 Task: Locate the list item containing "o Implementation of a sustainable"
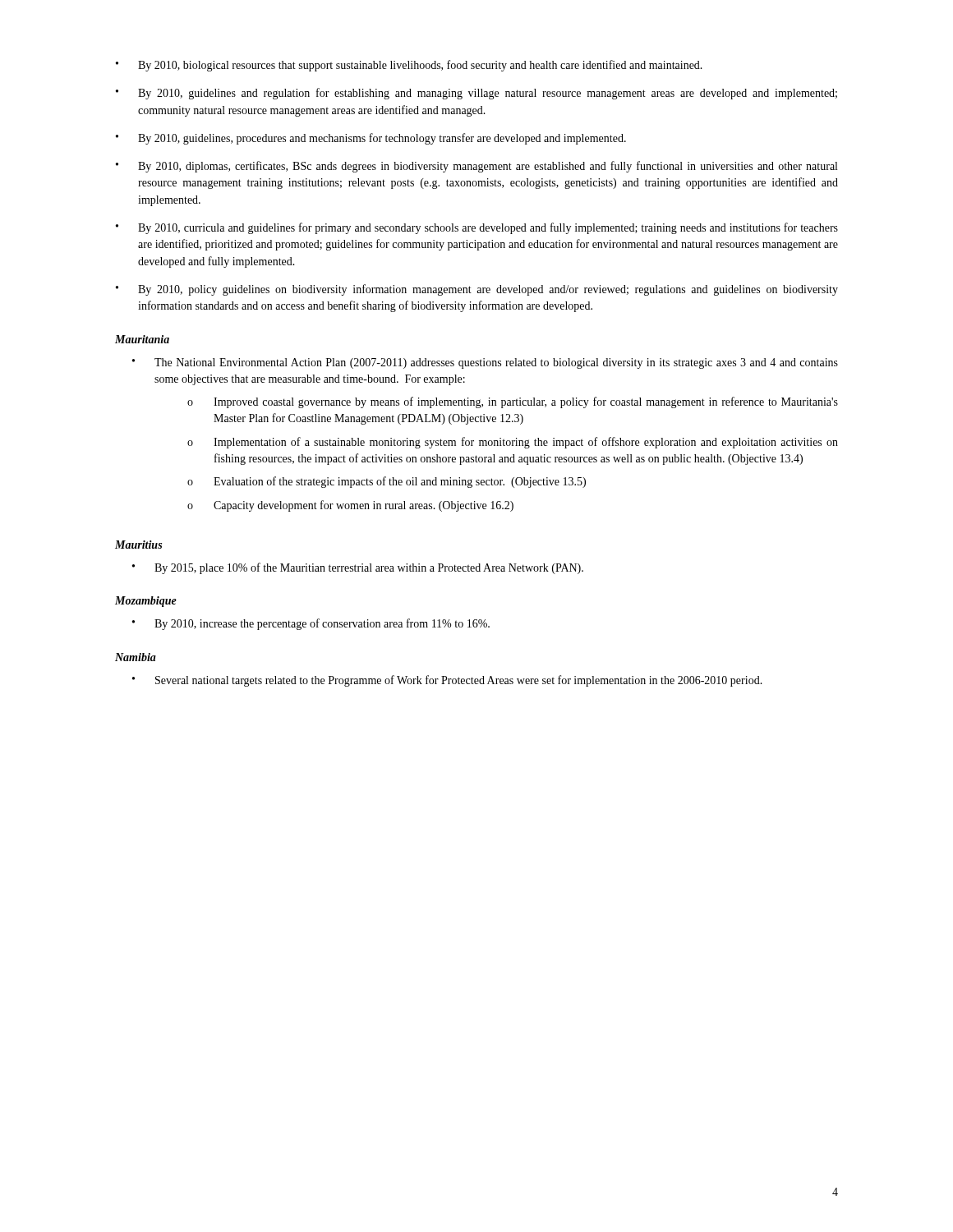[x=513, y=451]
